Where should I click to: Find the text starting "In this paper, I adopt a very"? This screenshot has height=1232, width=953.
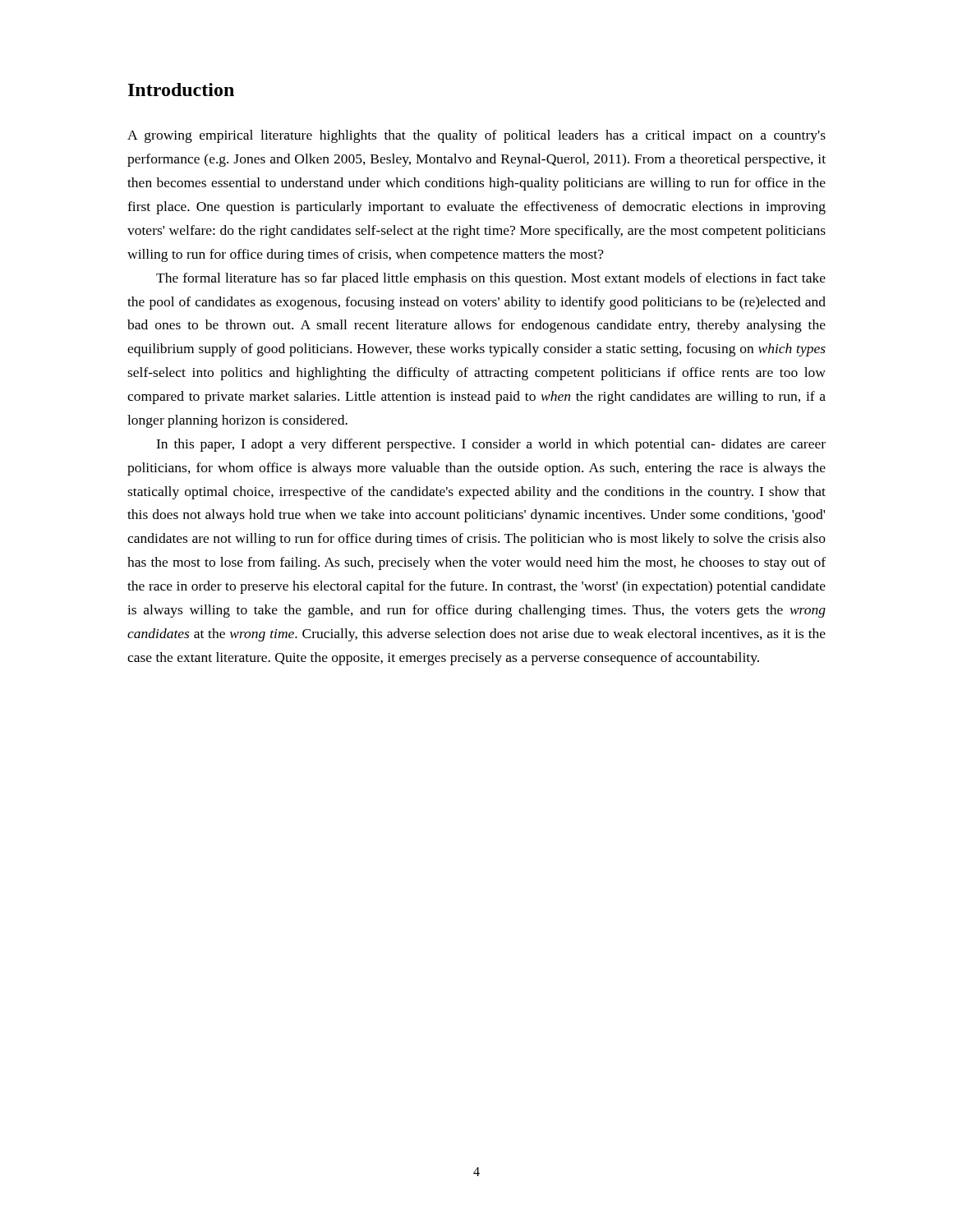tap(476, 550)
